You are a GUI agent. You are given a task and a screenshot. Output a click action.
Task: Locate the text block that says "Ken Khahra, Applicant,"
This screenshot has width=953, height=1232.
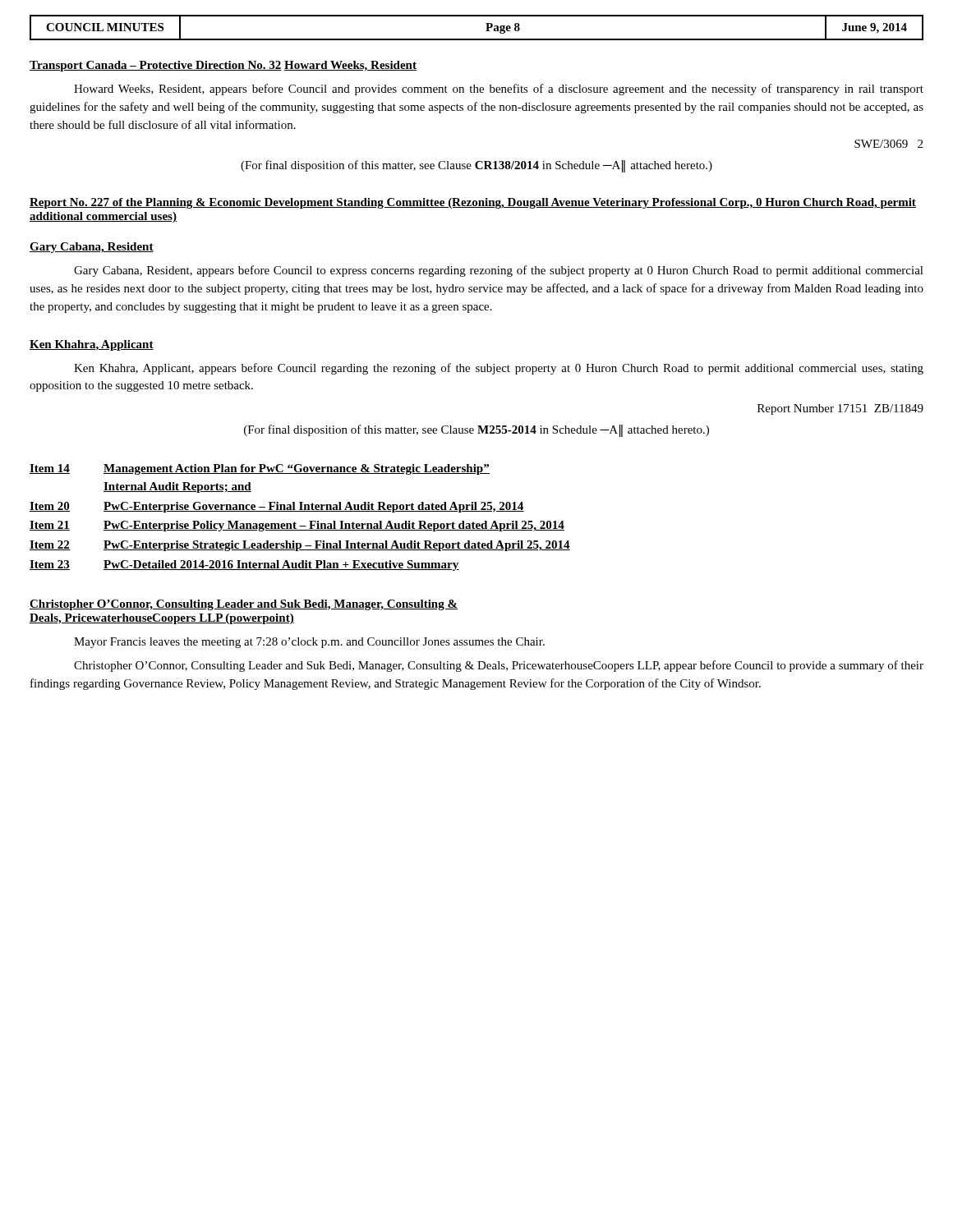[x=476, y=376]
